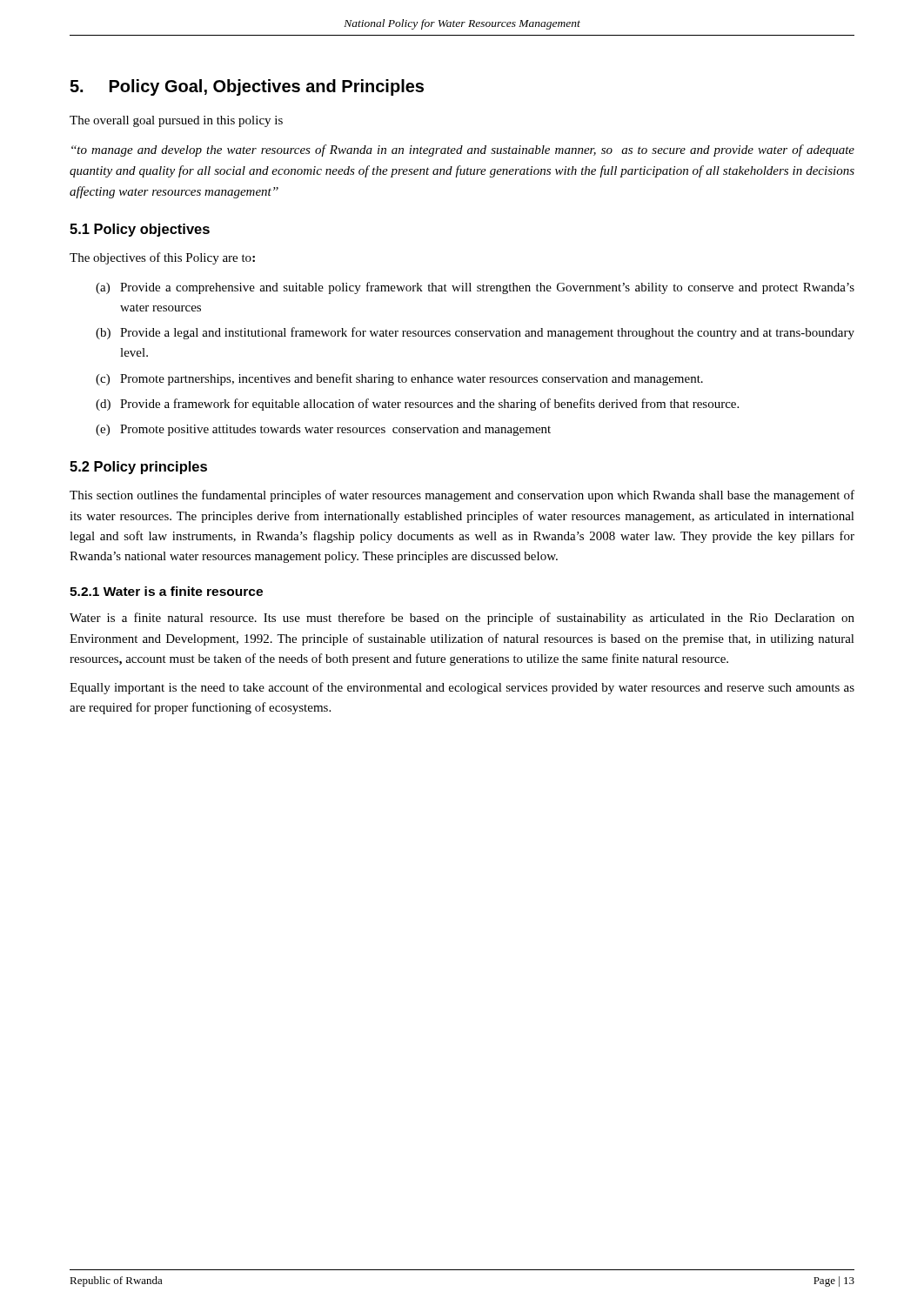Find the text block that says "This section outlines the"
924x1305 pixels.
pyautogui.click(x=462, y=526)
